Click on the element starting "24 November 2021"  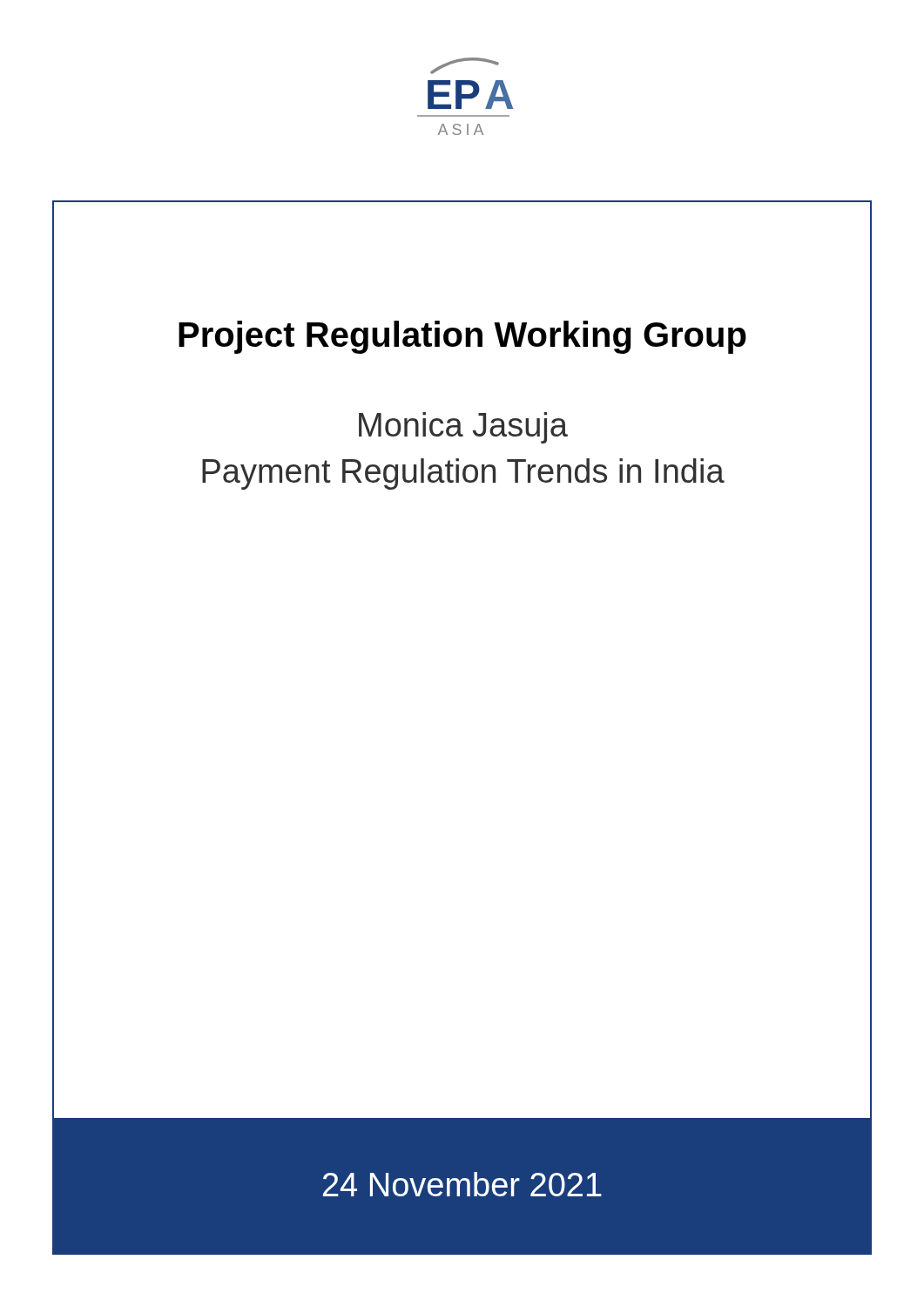click(462, 1185)
